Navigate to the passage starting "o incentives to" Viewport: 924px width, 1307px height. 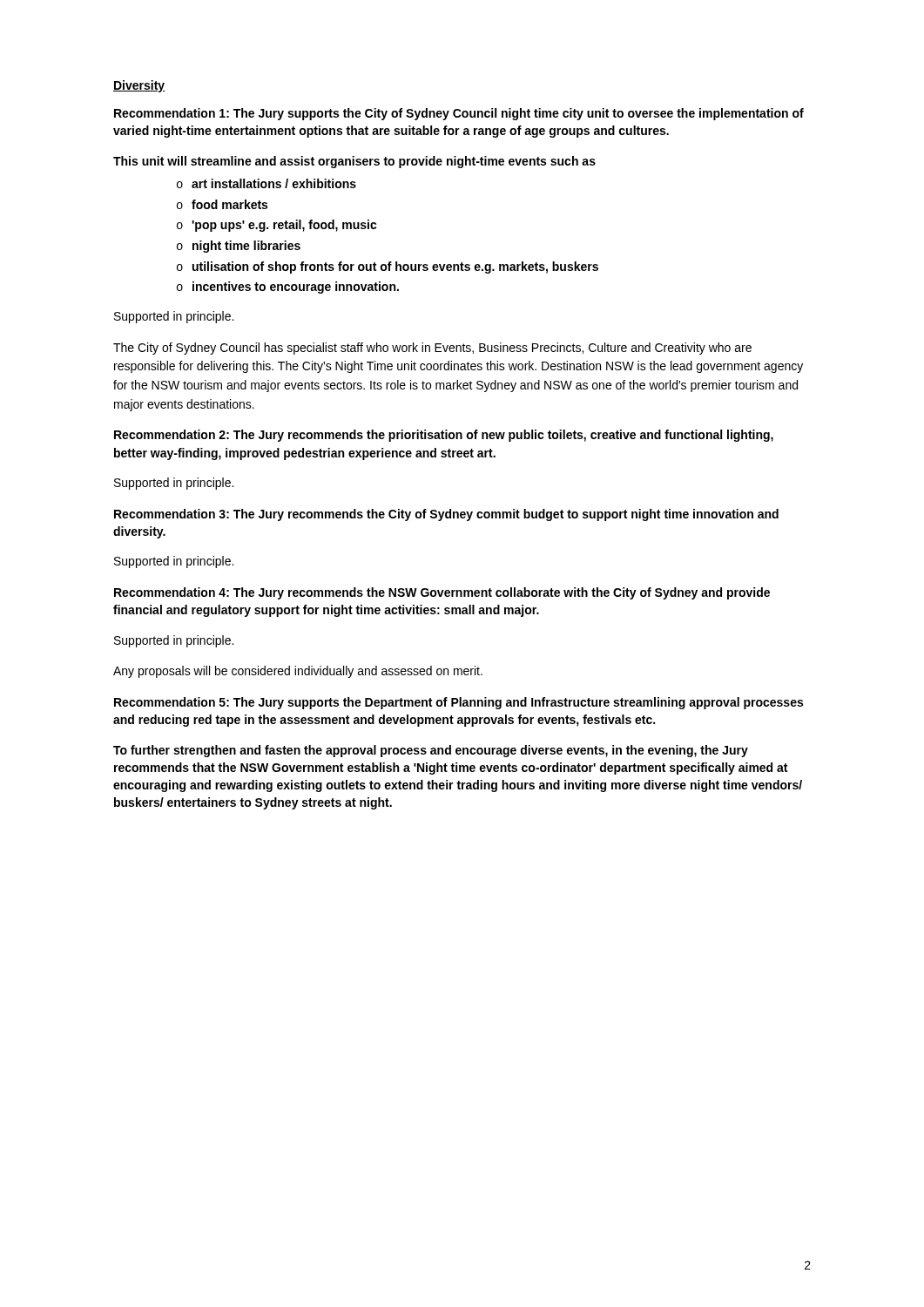coord(288,288)
